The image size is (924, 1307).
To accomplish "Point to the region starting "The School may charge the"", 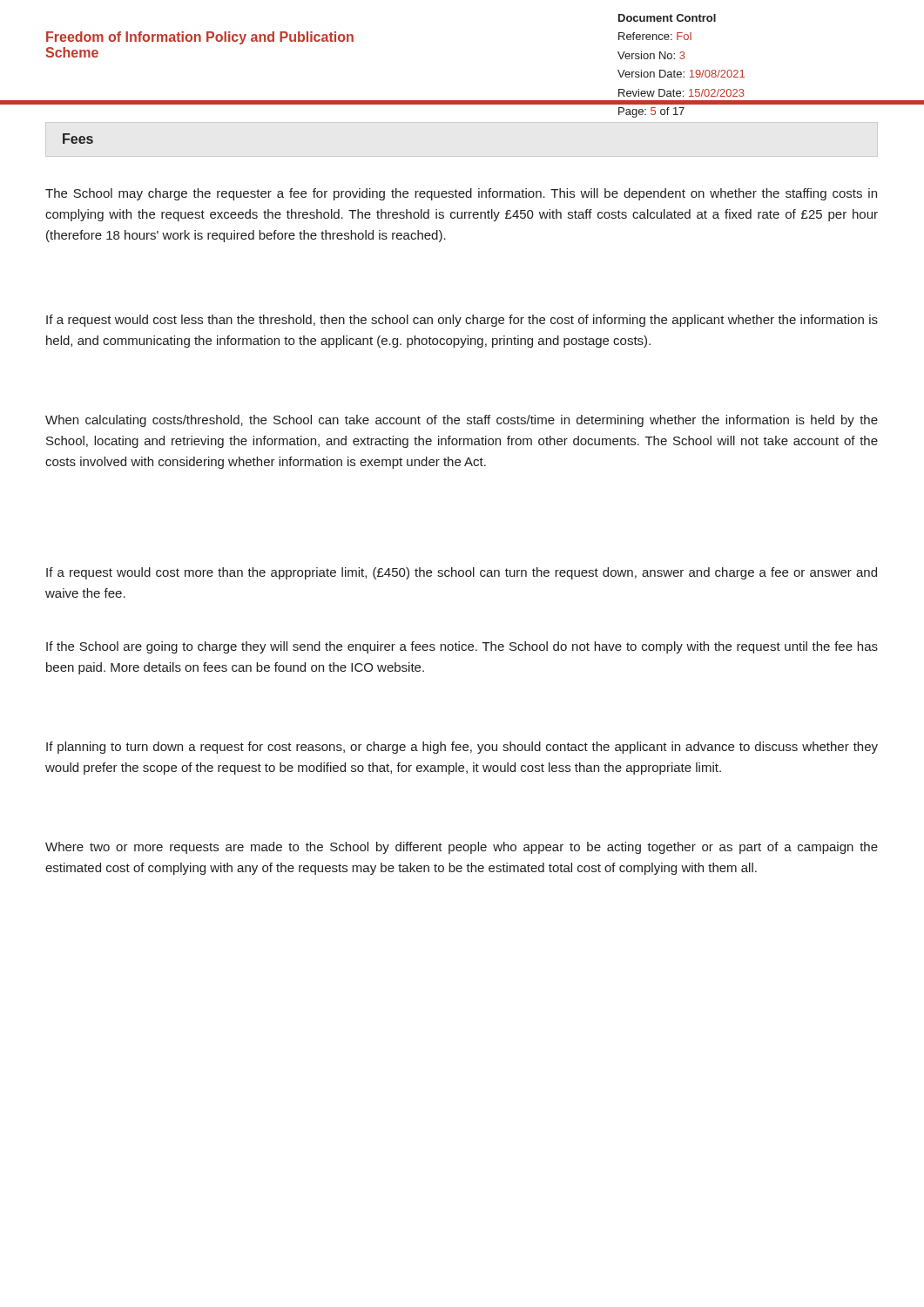I will 462,214.
